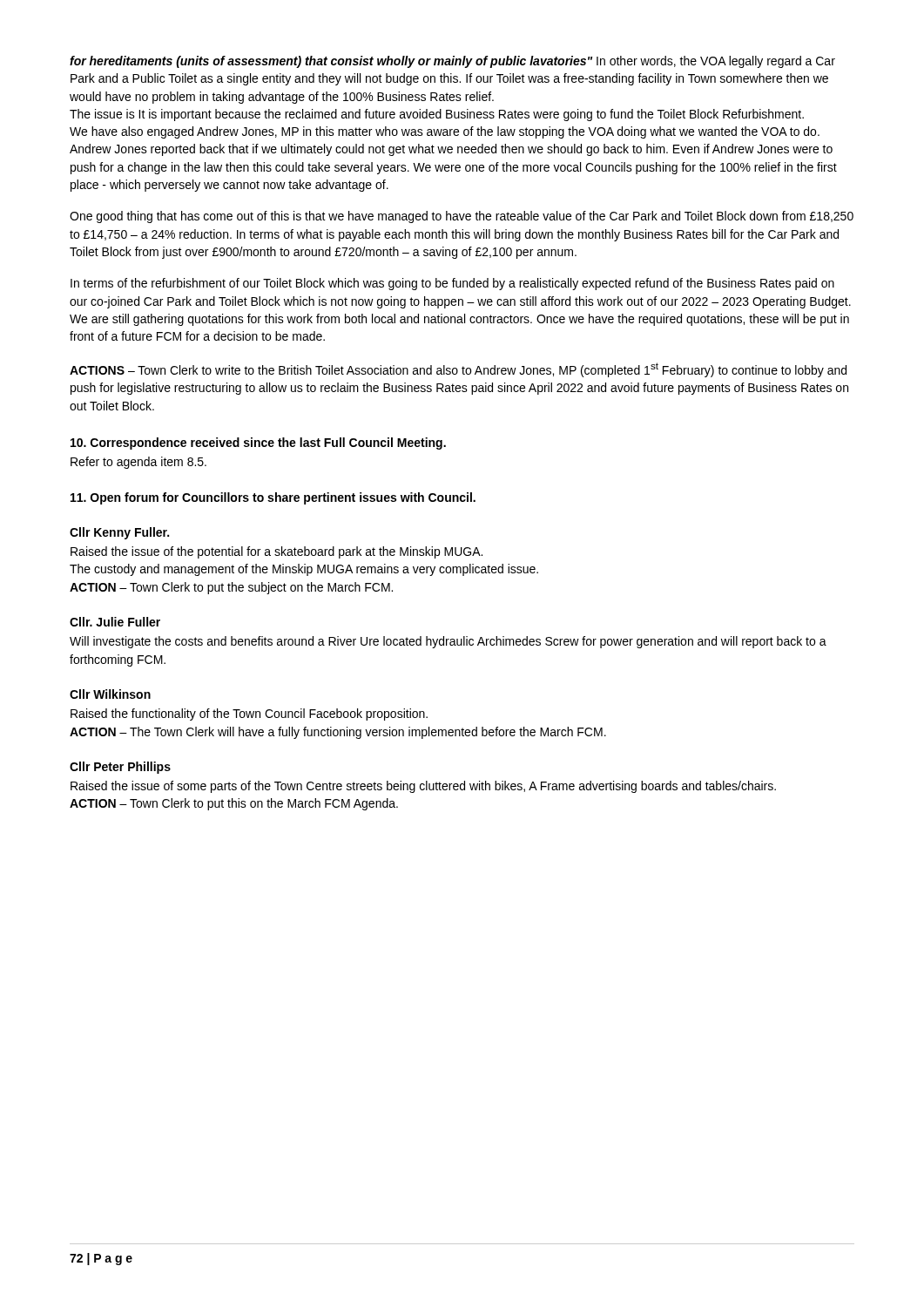Screen dimensions: 1307x924
Task: Click on the passage starting "One good thing"
Action: [x=462, y=234]
